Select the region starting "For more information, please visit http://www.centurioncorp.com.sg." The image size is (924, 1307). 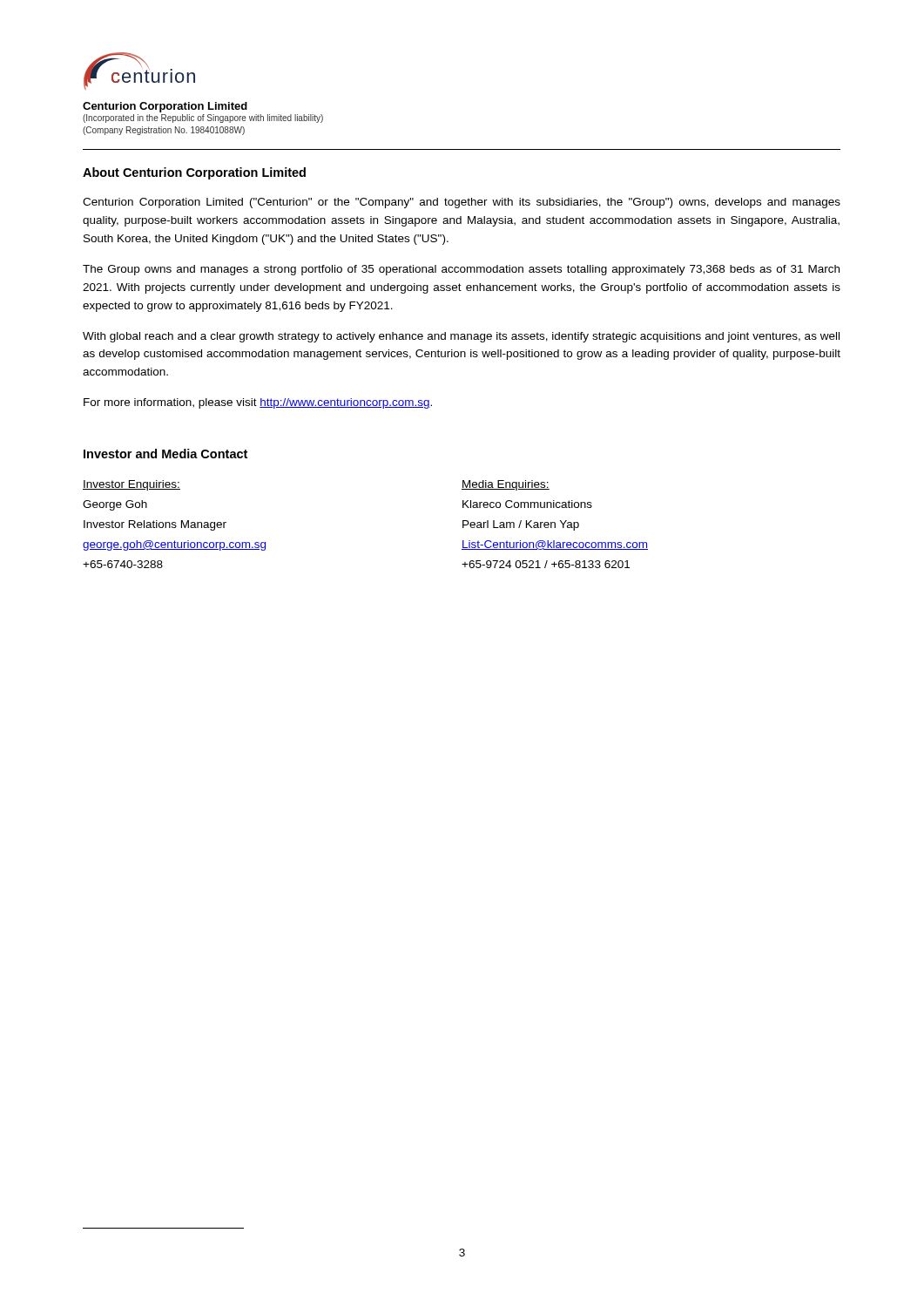click(x=258, y=402)
